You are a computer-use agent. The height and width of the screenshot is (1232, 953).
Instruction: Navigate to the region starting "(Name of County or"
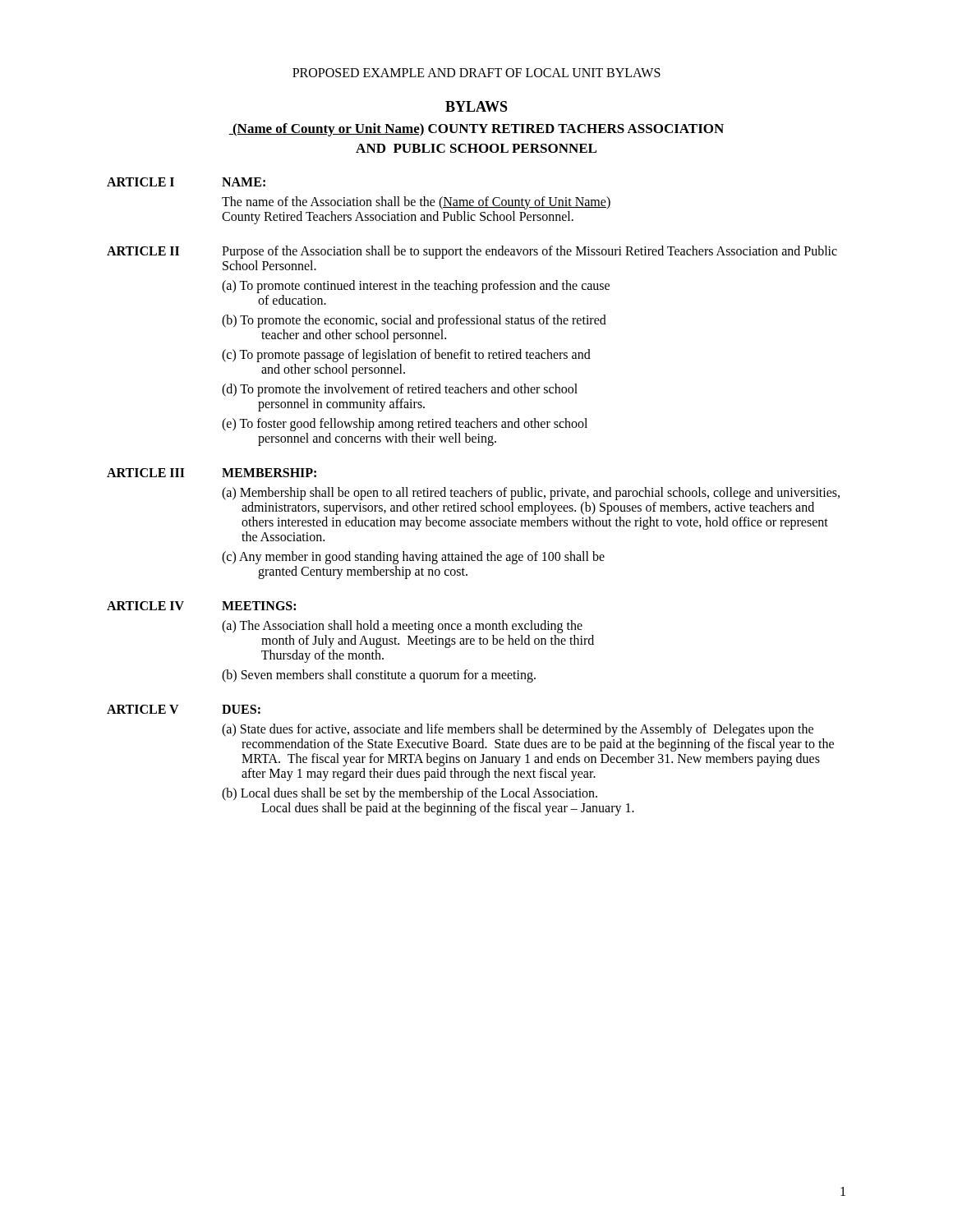coord(476,138)
